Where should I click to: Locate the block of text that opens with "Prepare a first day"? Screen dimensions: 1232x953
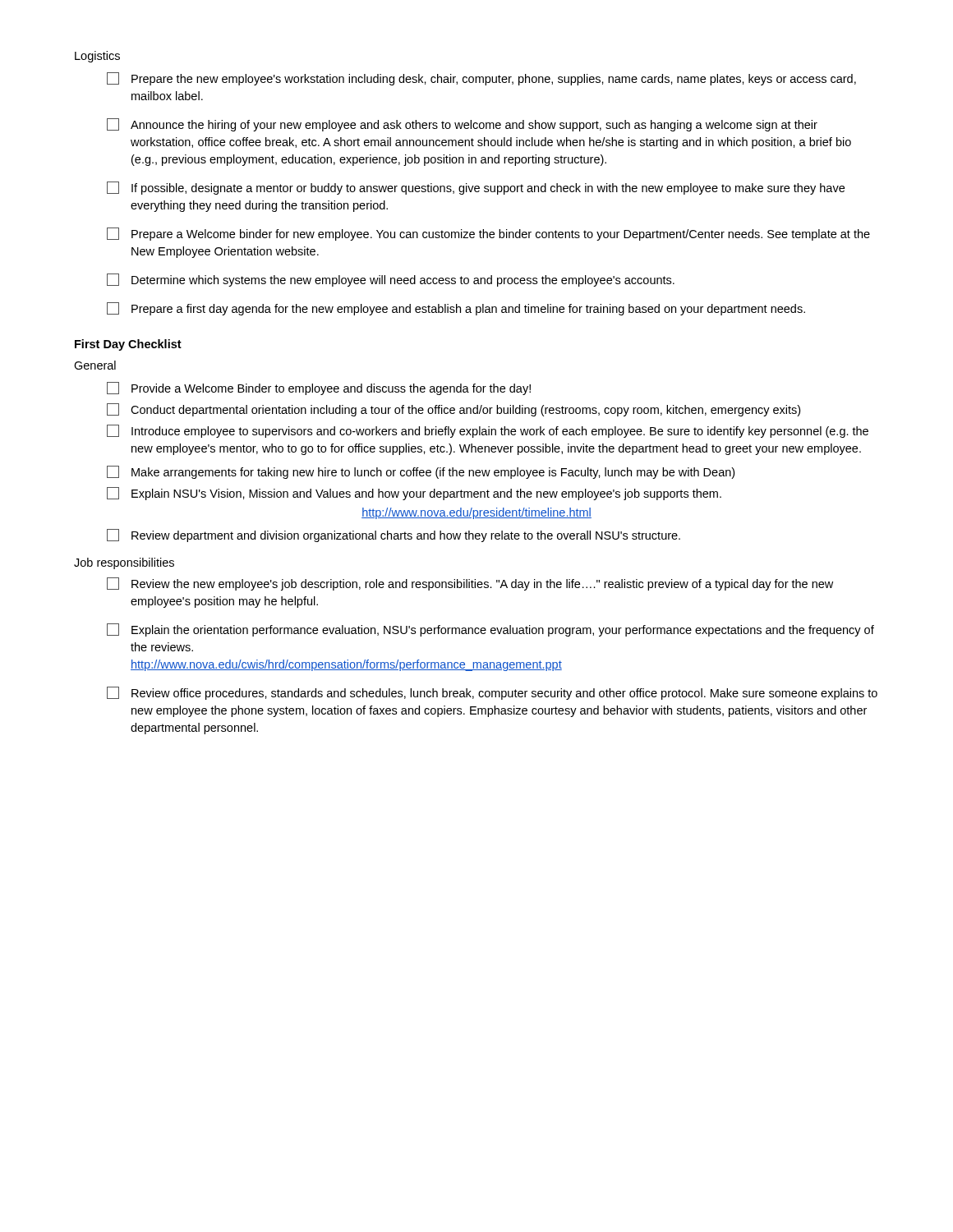(x=493, y=309)
